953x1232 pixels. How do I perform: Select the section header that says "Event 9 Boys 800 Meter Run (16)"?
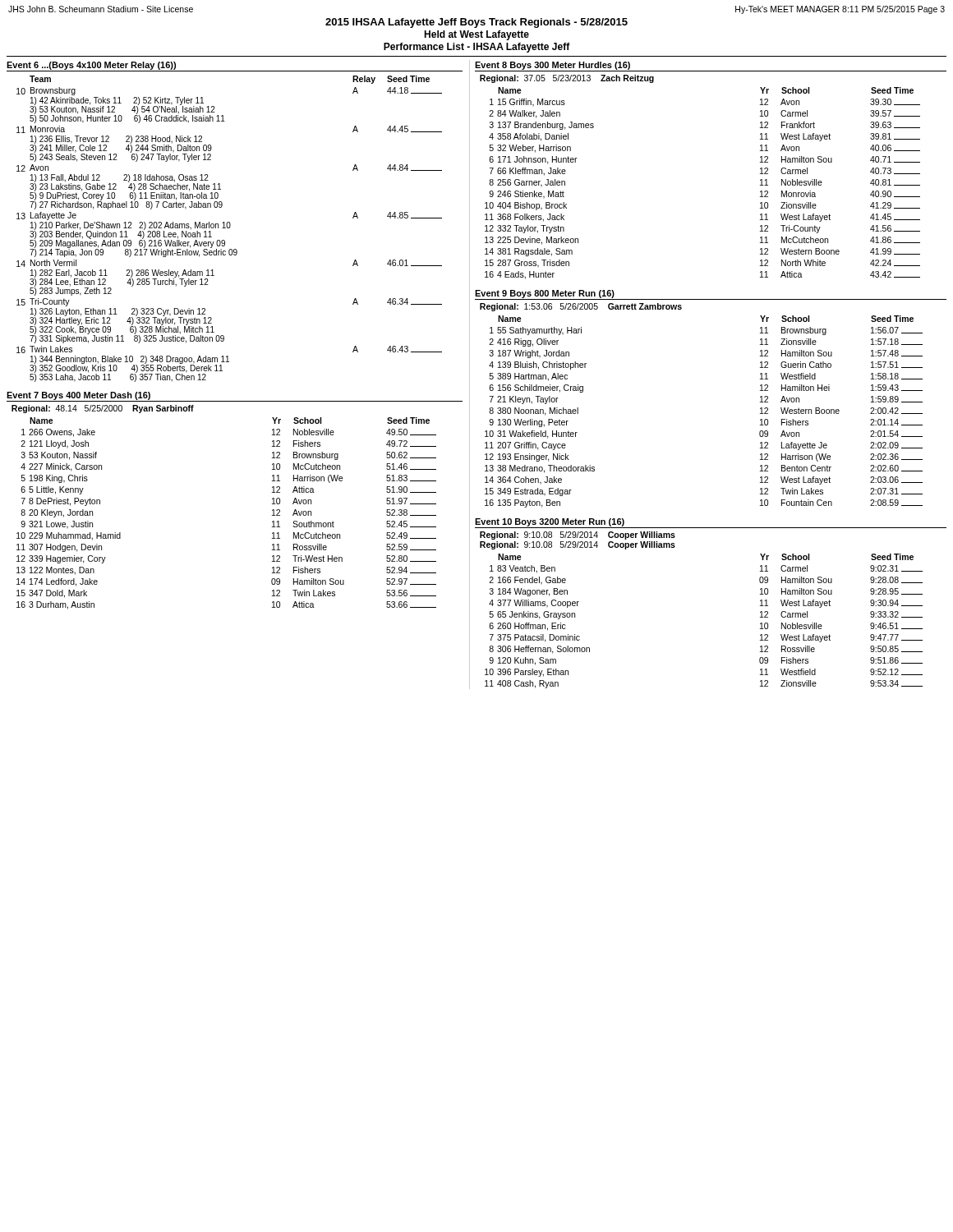[x=545, y=293]
